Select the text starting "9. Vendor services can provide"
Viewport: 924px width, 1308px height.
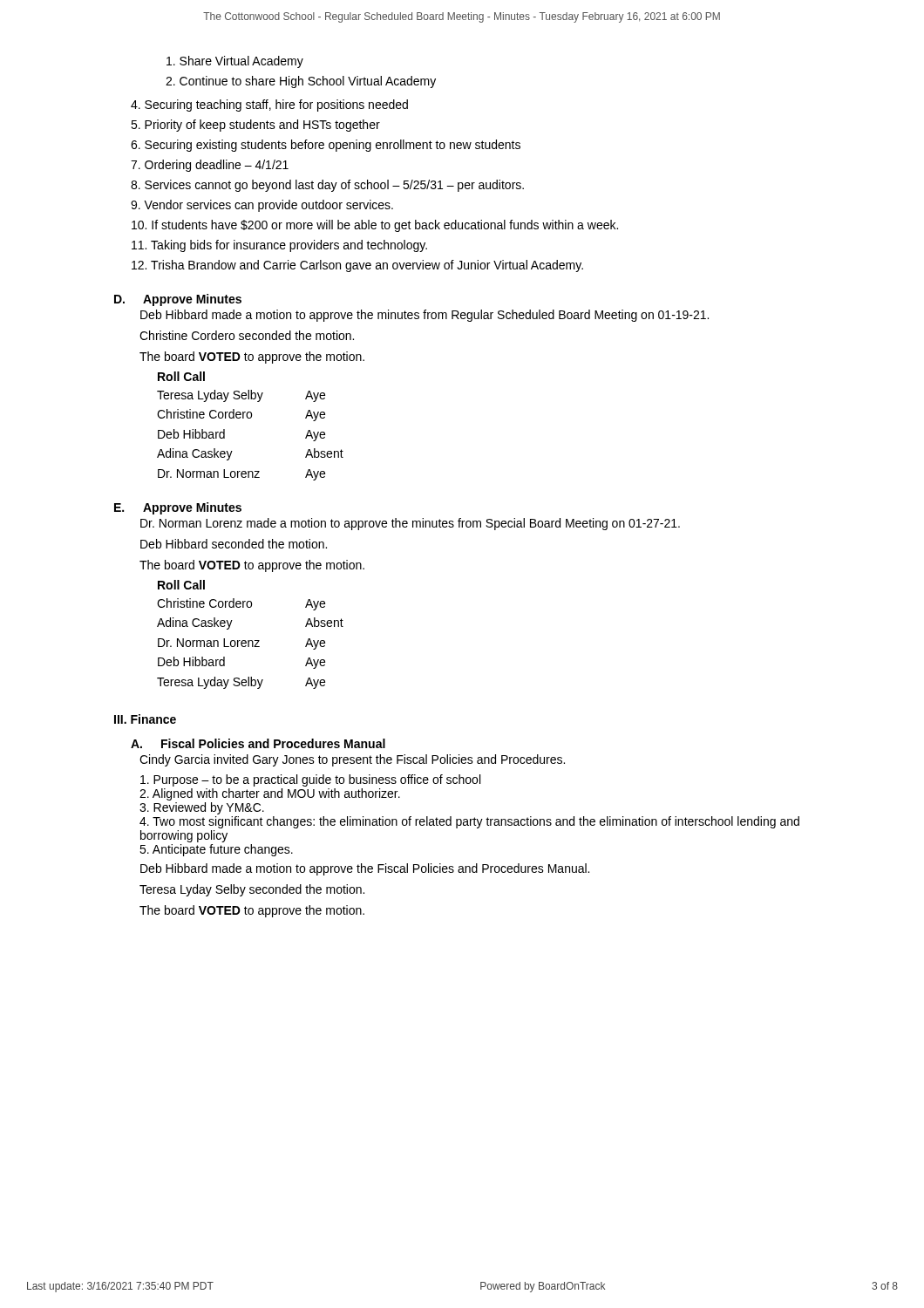tap(262, 205)
